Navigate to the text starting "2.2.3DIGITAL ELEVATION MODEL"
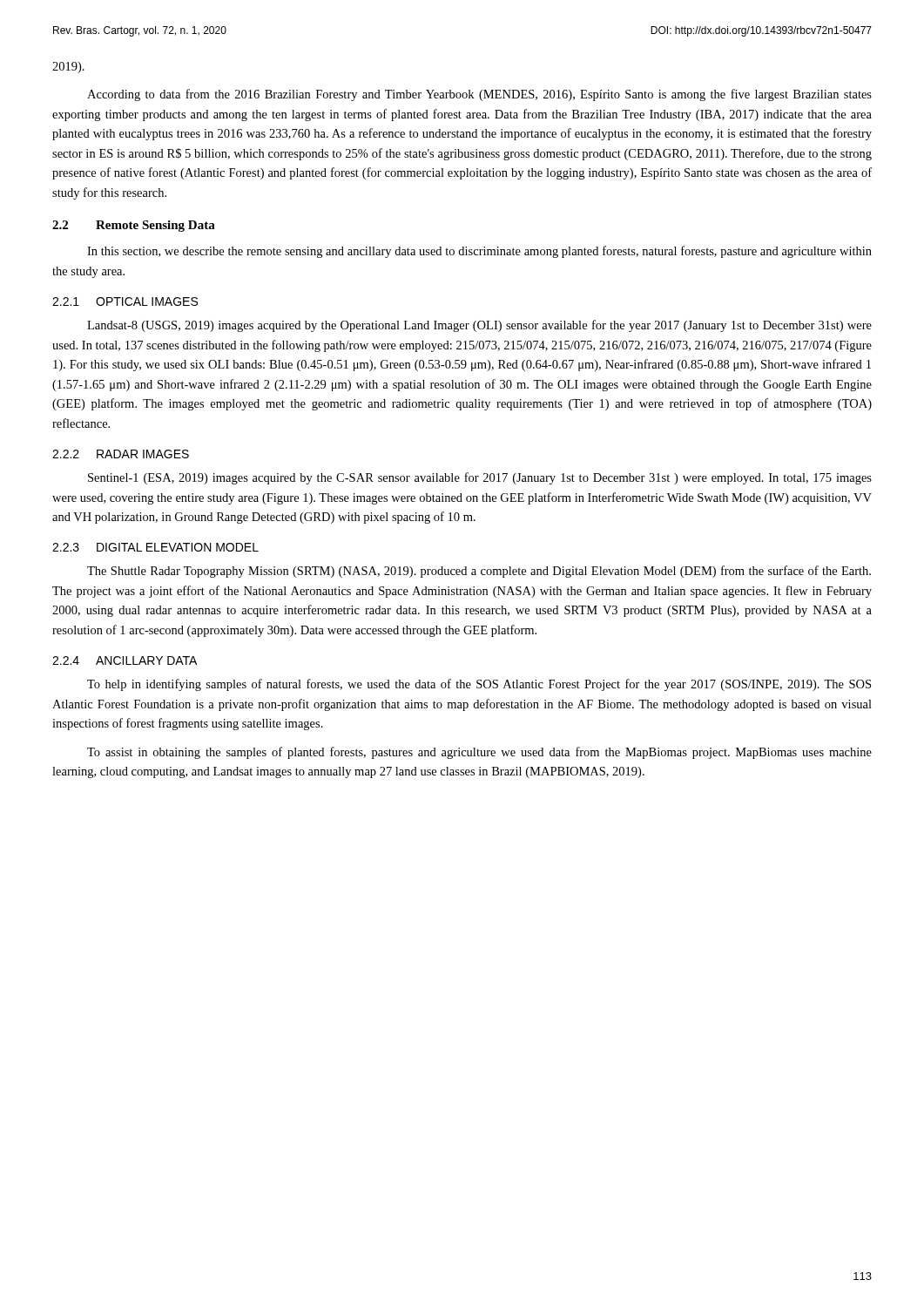924x1307 pixels. click(155, 548)
